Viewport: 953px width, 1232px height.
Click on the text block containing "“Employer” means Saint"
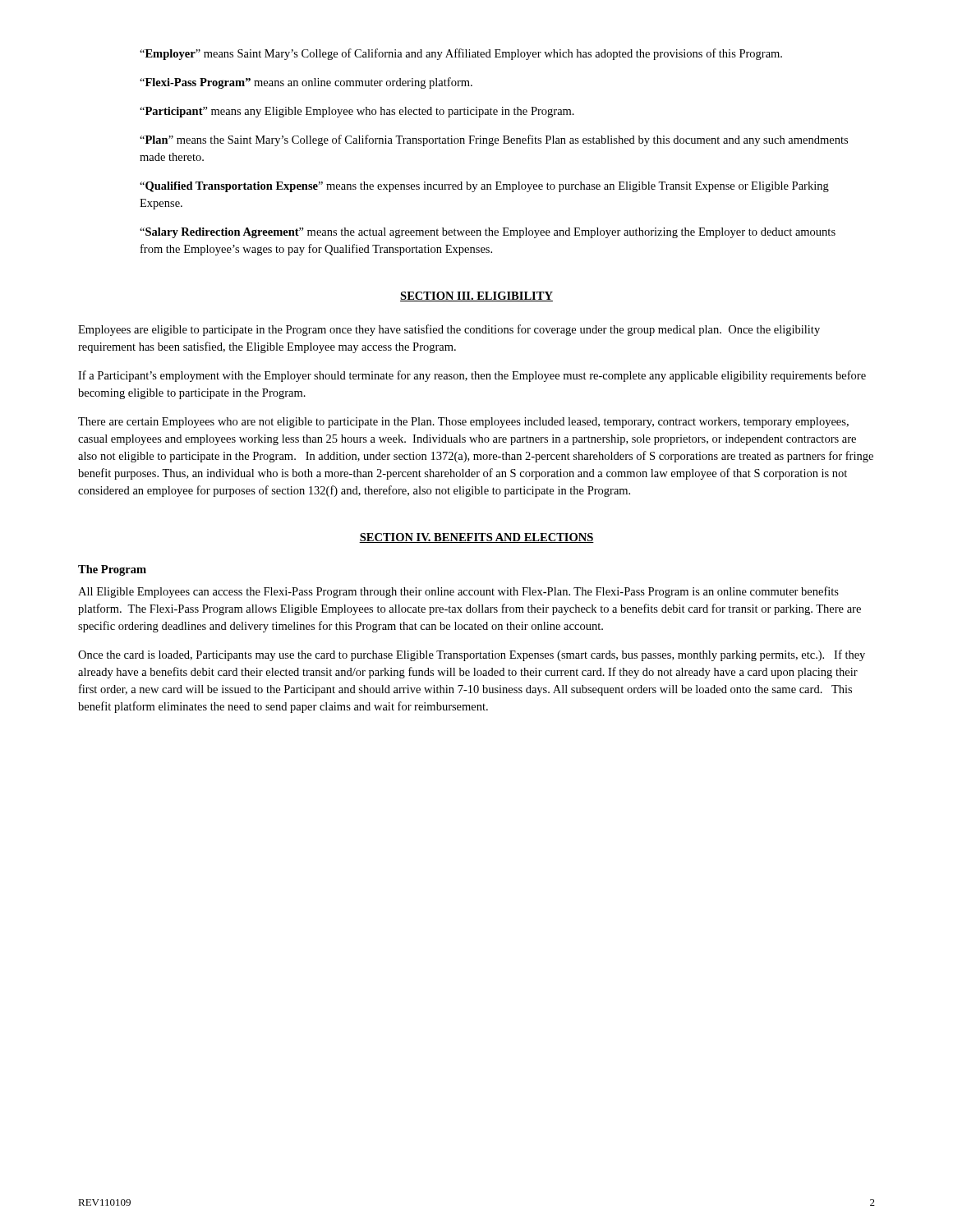pos(461,53)
